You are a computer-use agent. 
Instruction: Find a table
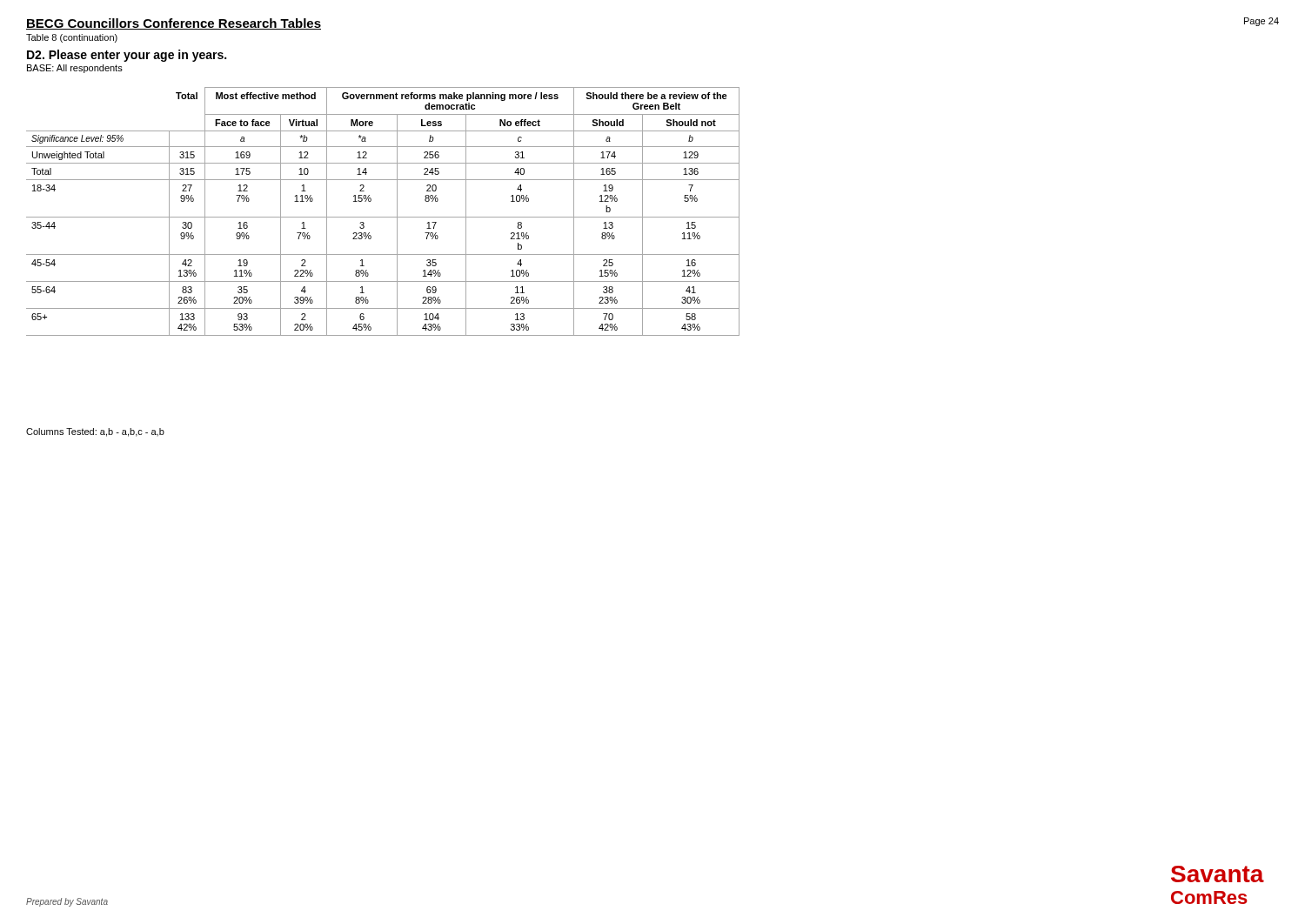pos(383,211)
